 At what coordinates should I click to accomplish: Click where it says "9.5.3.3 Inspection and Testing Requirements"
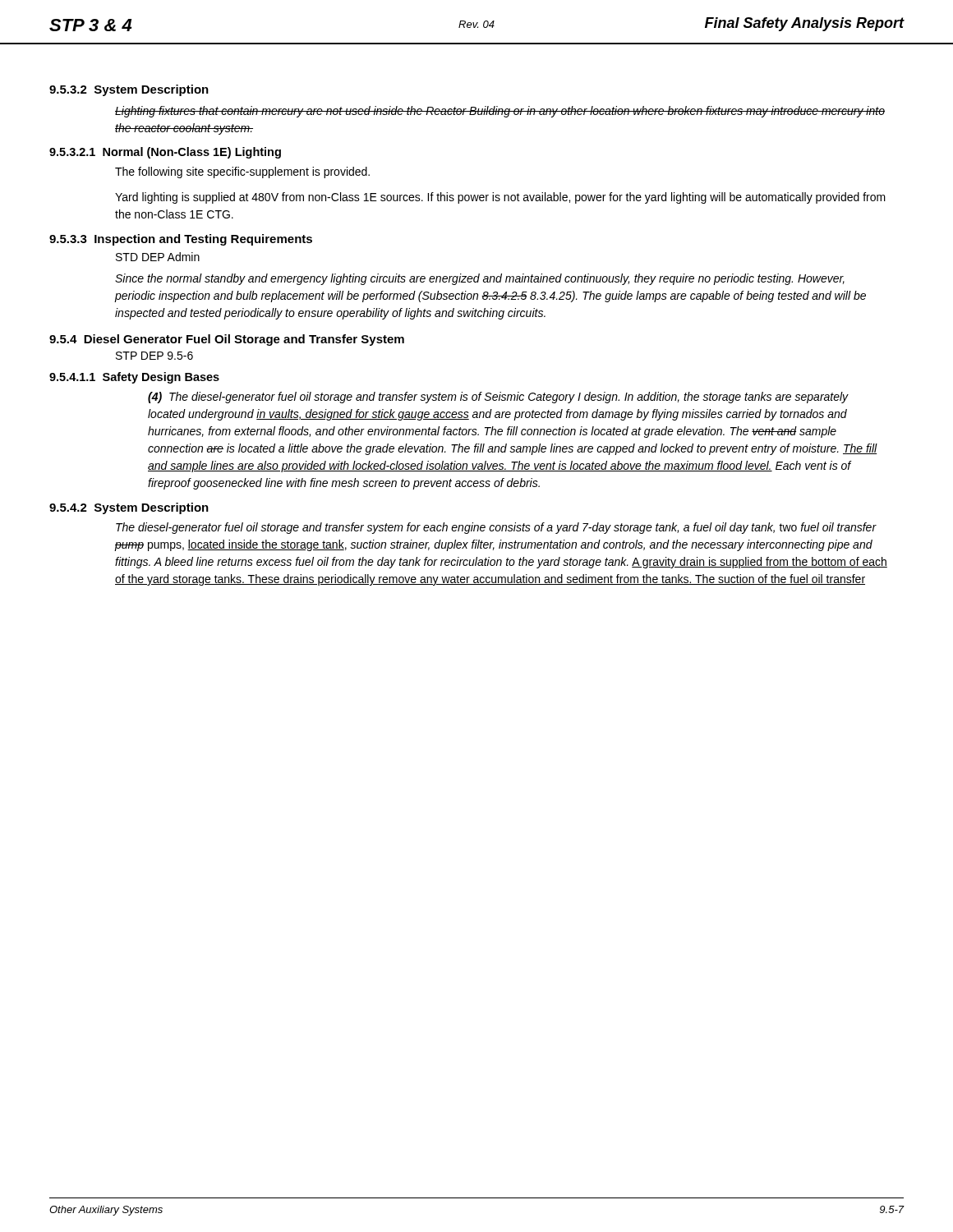[x=181, y=239]
